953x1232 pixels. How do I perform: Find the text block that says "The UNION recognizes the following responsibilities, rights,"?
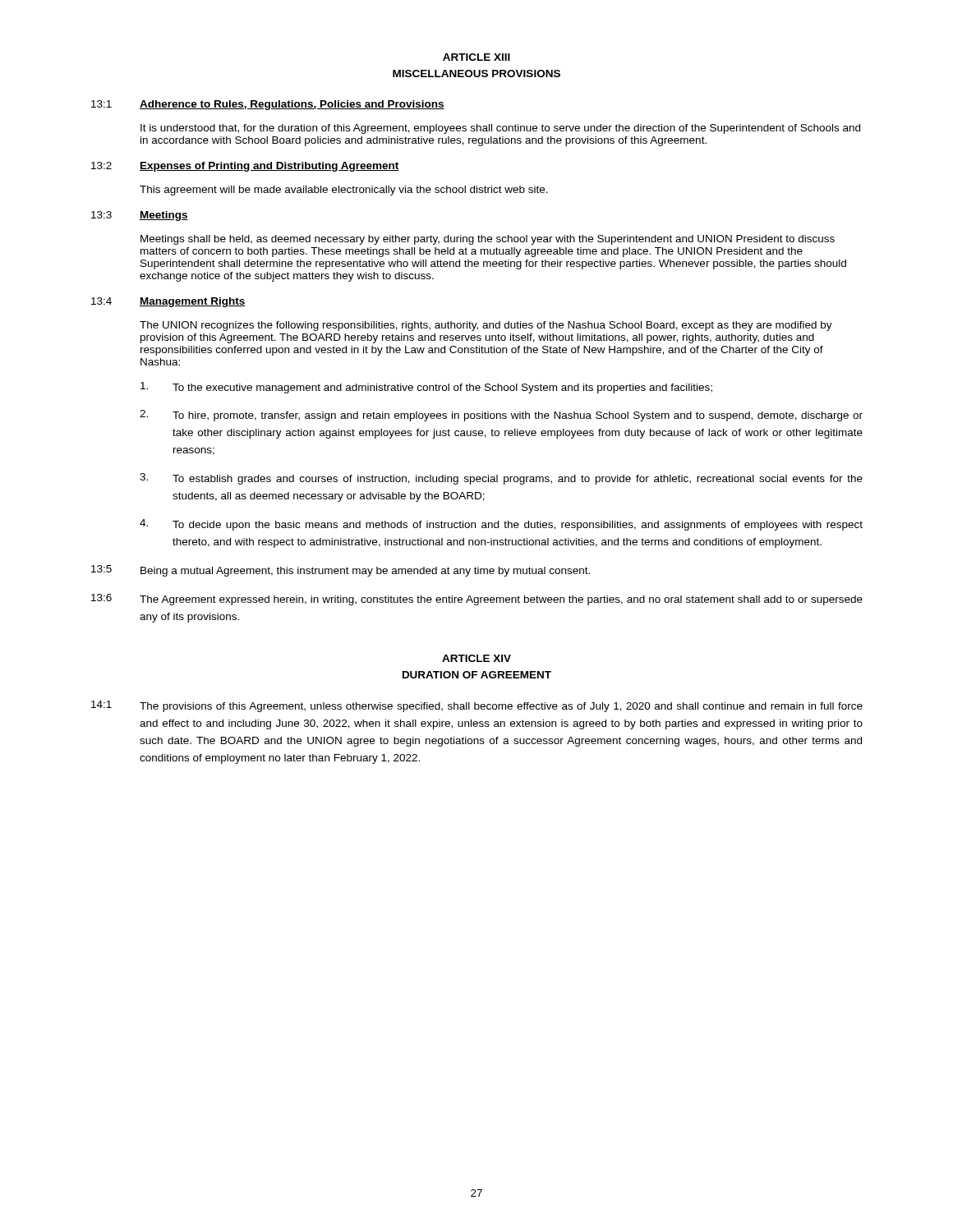point(501,343)
